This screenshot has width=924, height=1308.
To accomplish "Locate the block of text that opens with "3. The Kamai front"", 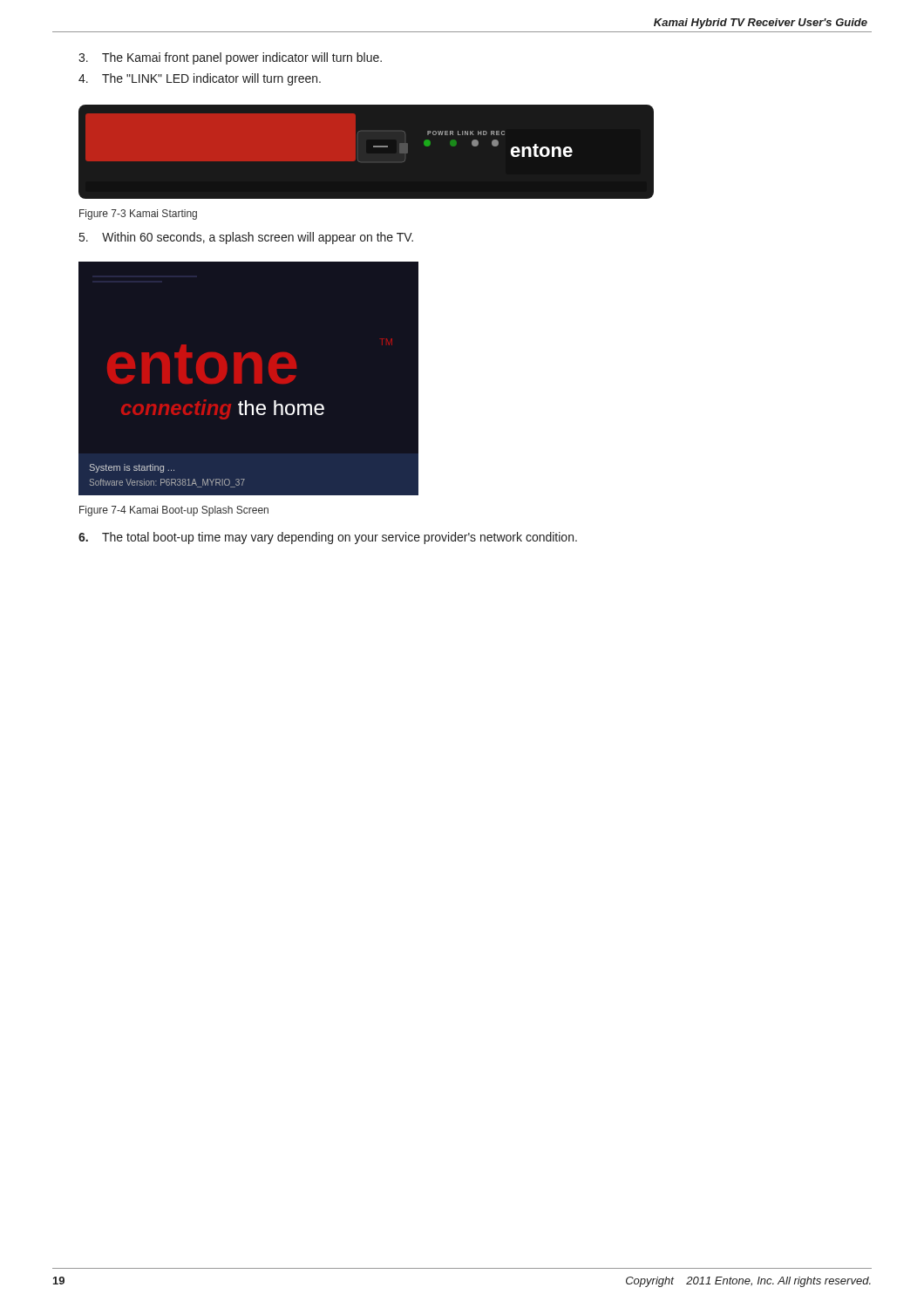I will click(231, 58).
